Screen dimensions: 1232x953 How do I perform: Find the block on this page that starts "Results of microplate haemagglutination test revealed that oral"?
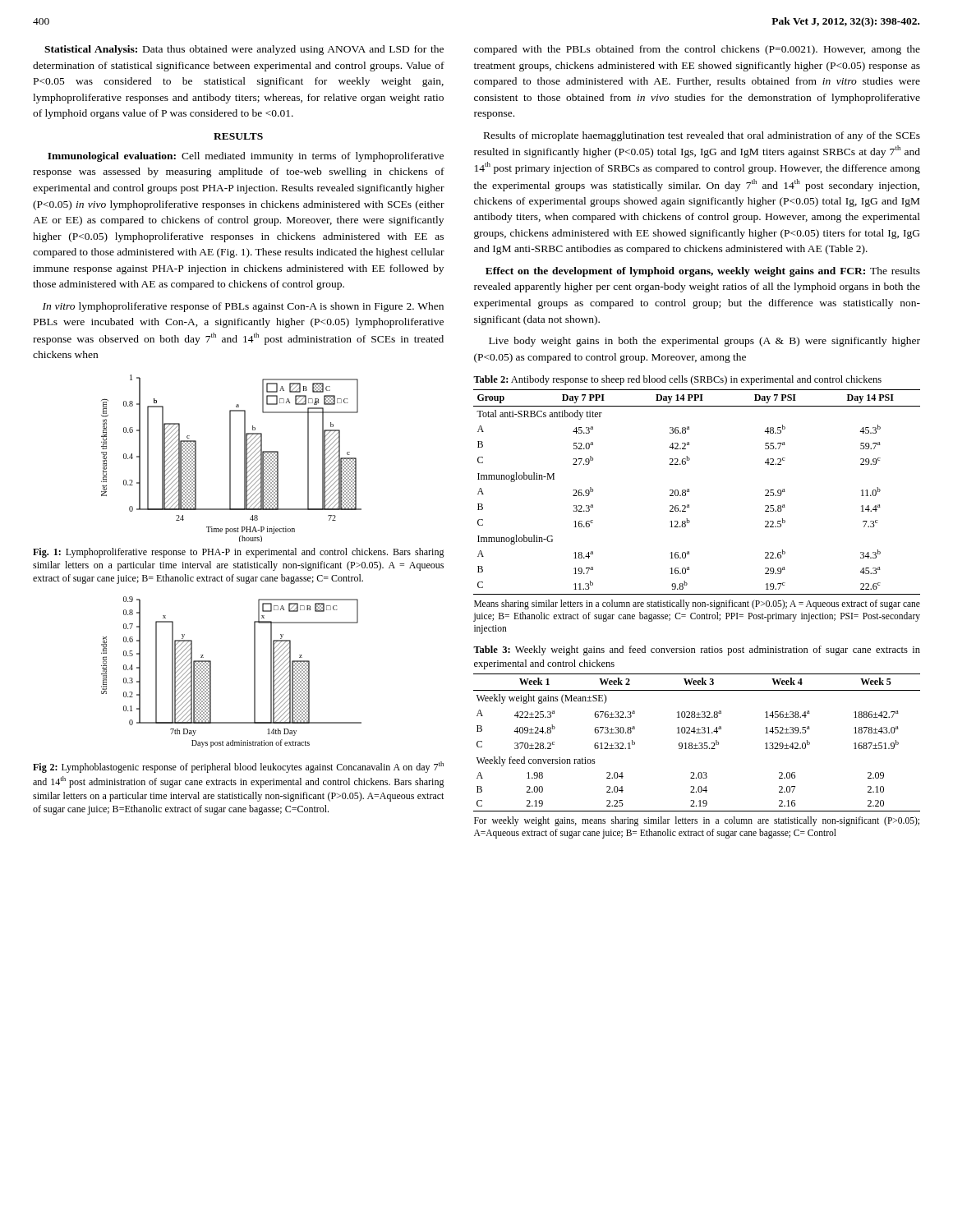[x=697, y=192]
